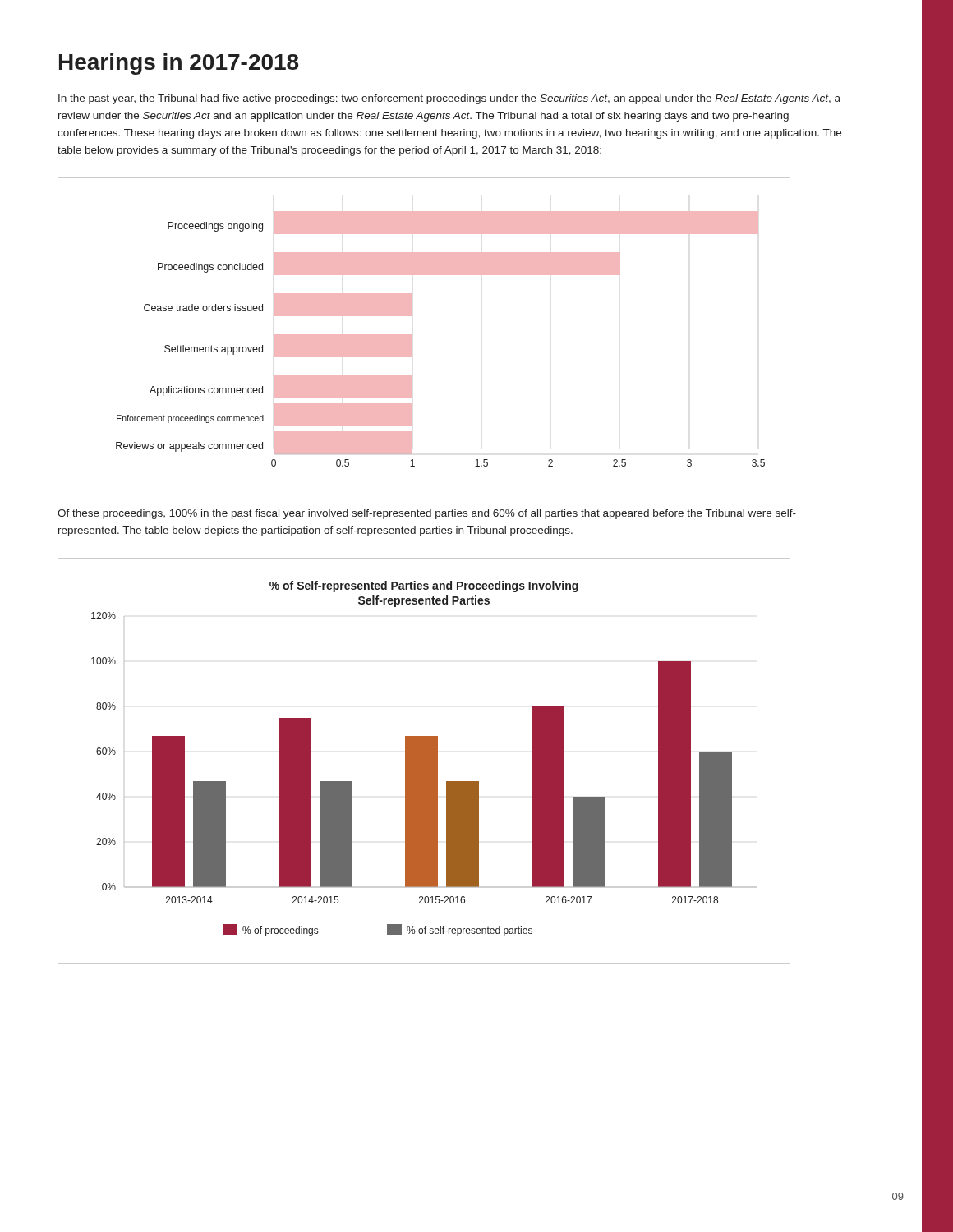Select the grouped bar chart
Image resolution: width=953 pixels, height=1232 pixels.
tap(424, 761)
